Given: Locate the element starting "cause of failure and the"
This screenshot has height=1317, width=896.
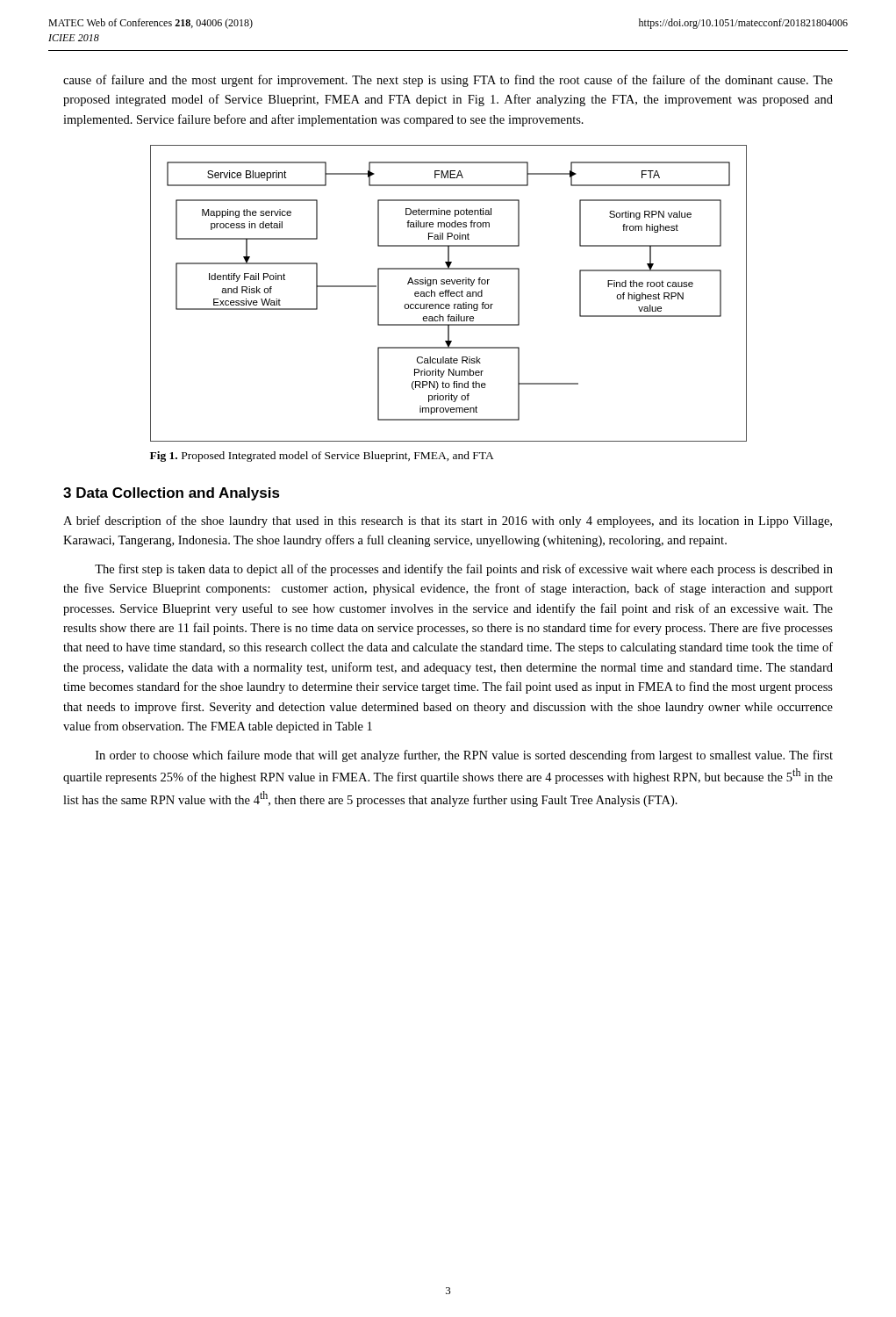Looking at the screenshot, I should point(448,100).
